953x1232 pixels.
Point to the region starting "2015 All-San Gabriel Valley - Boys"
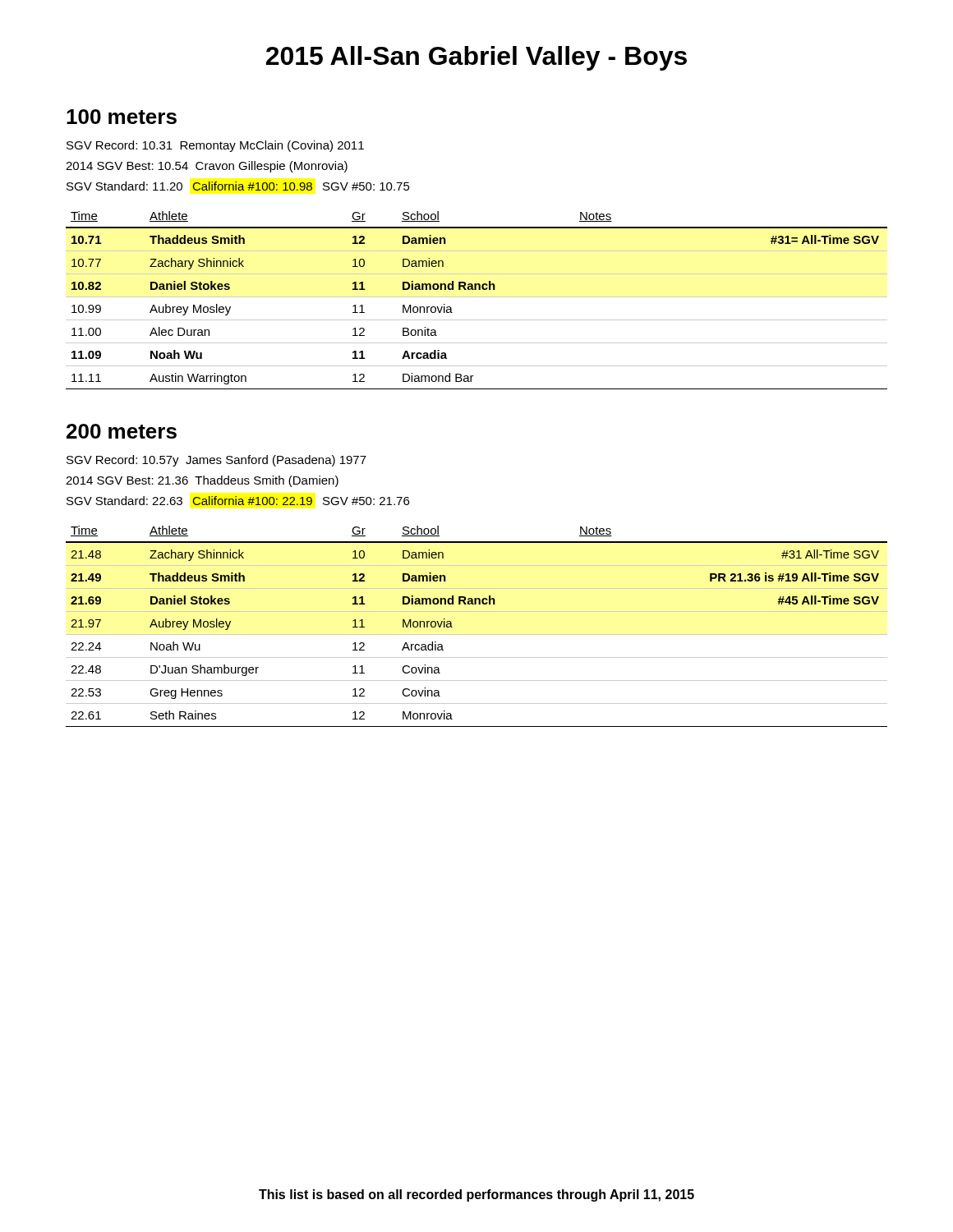click(x=476, y=56)
